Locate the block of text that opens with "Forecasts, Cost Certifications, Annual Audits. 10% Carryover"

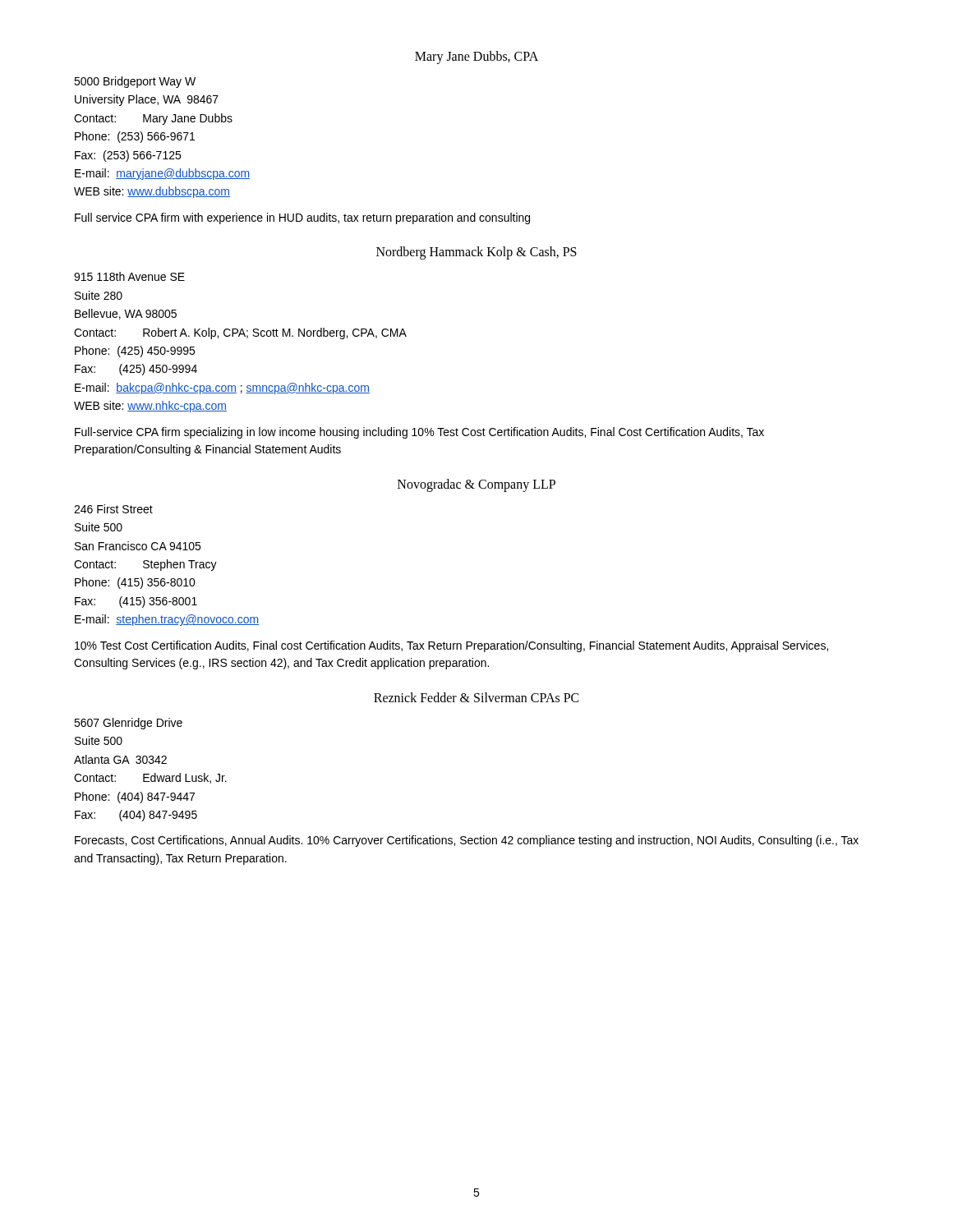click(466, 849)
